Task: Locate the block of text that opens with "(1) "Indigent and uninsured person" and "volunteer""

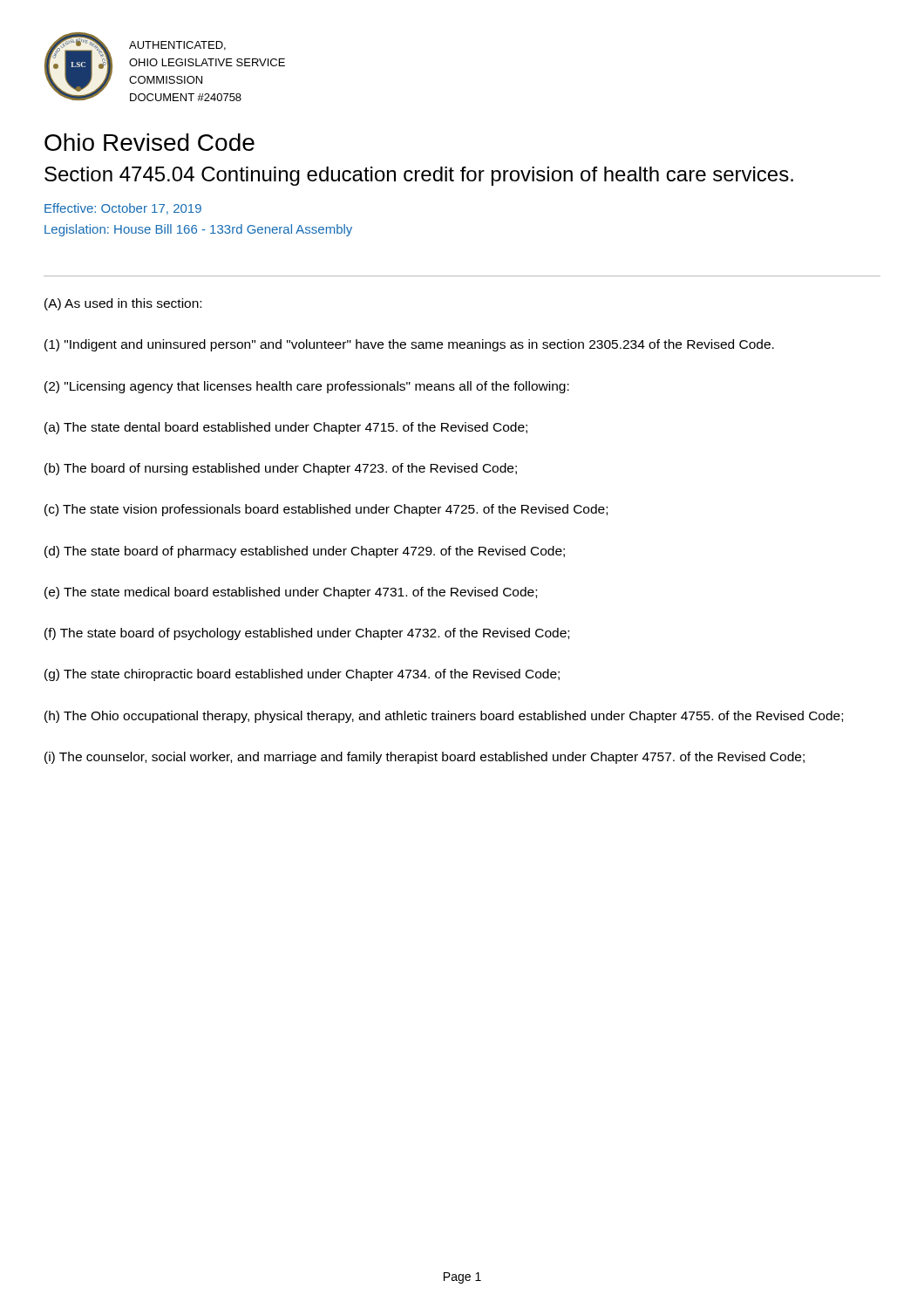Action: (409, 344)
